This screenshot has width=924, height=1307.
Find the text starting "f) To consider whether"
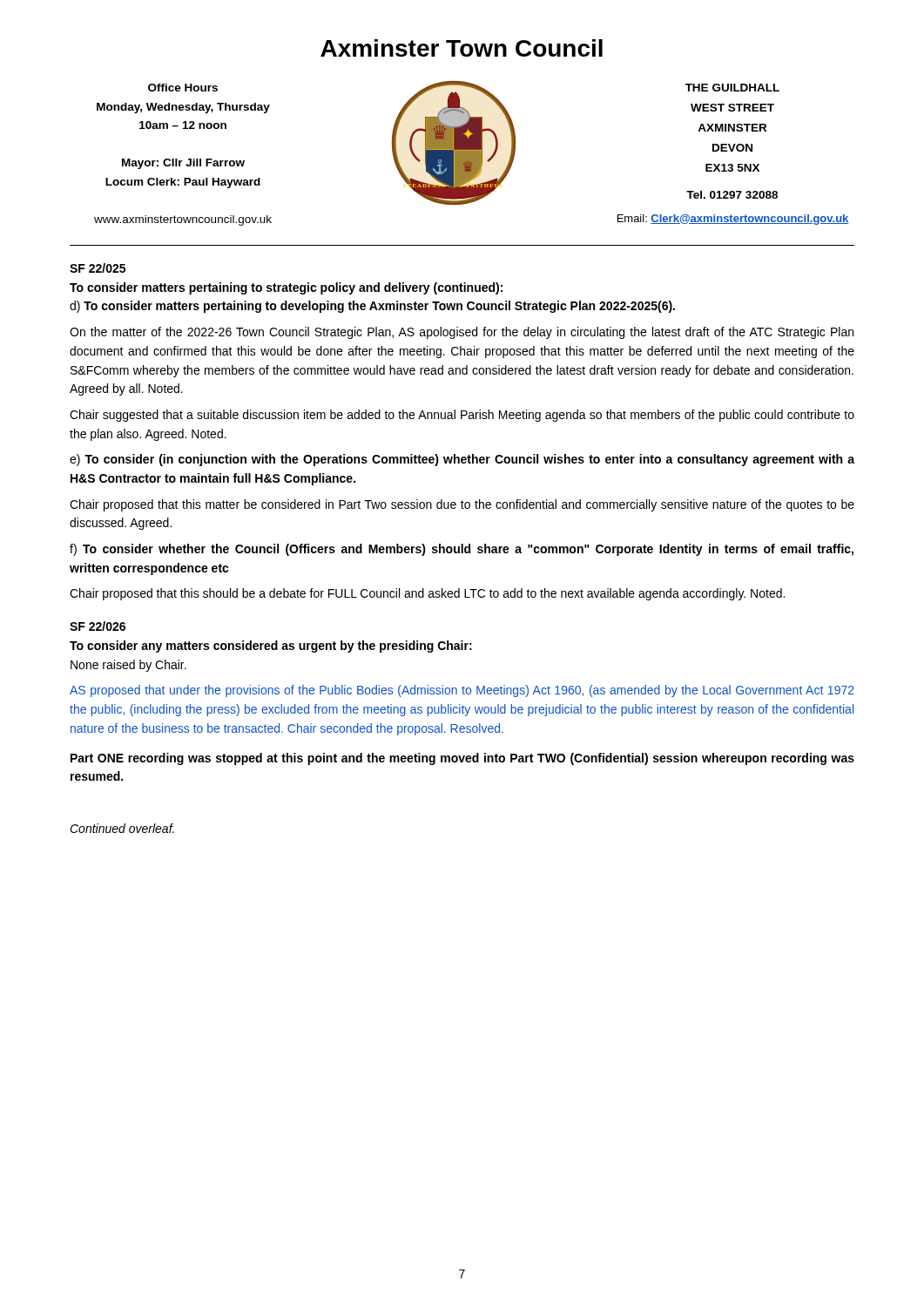tap(462, 558)
